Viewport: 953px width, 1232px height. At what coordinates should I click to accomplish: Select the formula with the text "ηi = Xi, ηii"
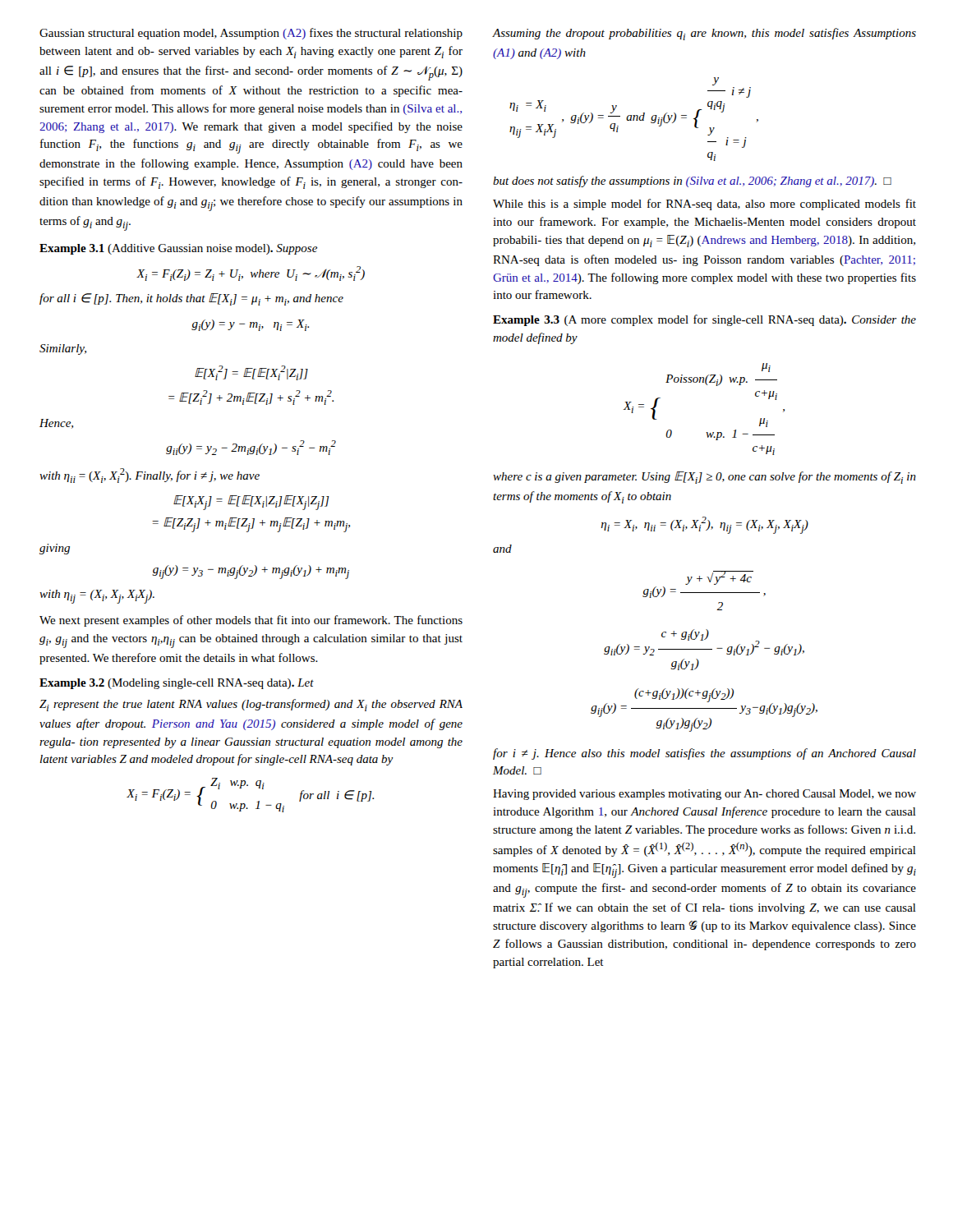704,524
